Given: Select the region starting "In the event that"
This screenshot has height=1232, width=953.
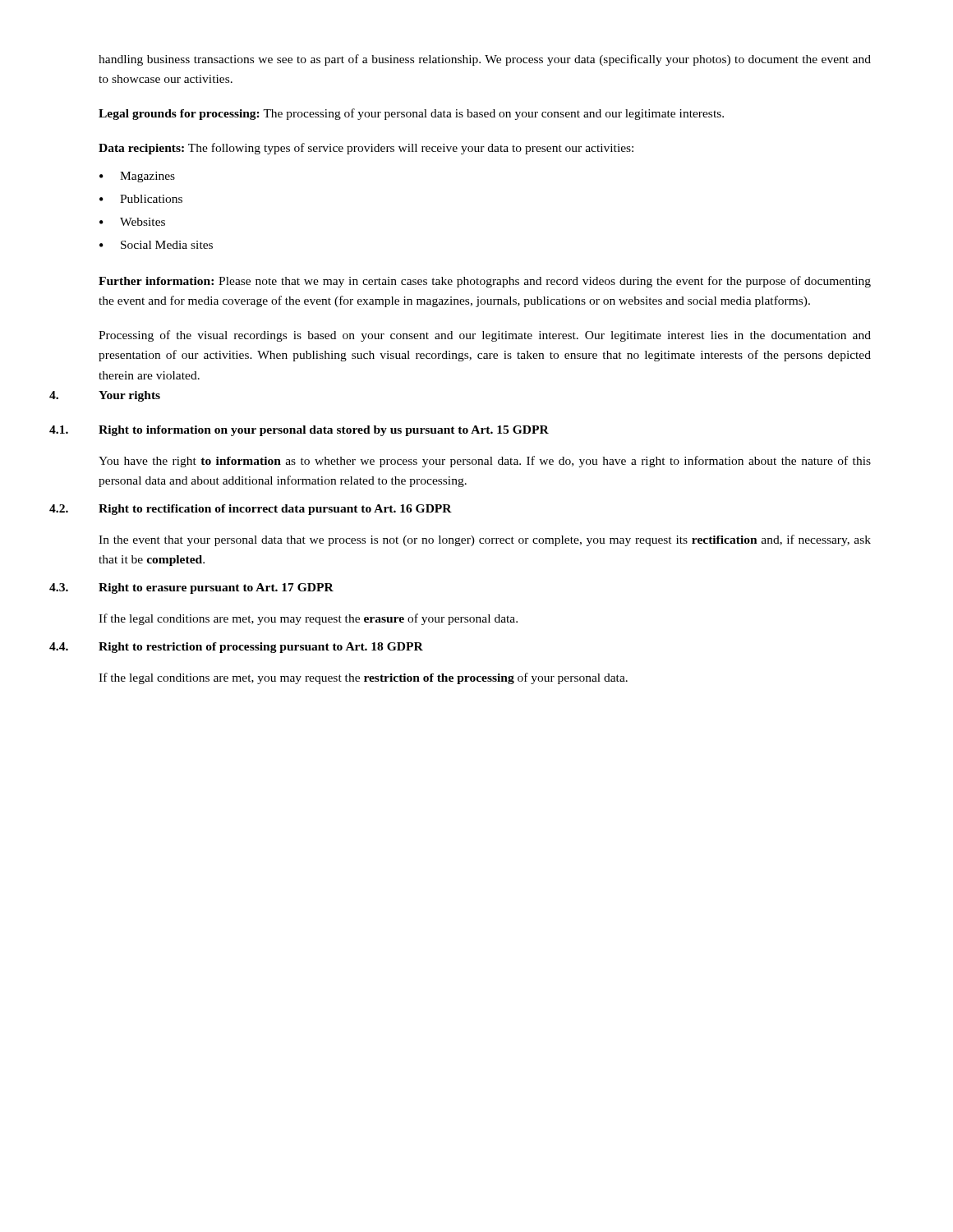Looking at the screenshot, I should pyautogui.click(x=485, y=549).
